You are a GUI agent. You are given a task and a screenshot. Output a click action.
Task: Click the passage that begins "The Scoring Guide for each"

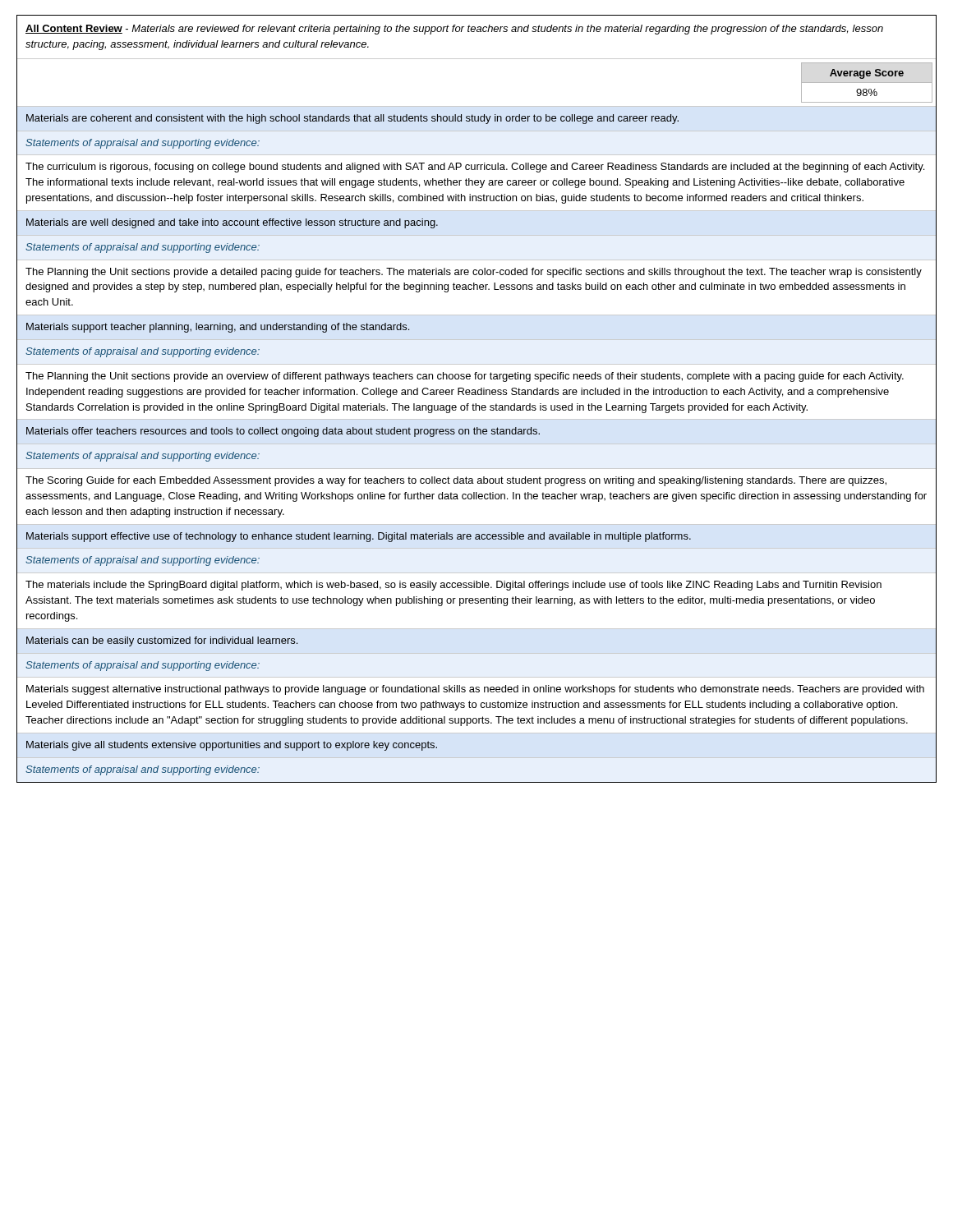[x=476, y=496]
